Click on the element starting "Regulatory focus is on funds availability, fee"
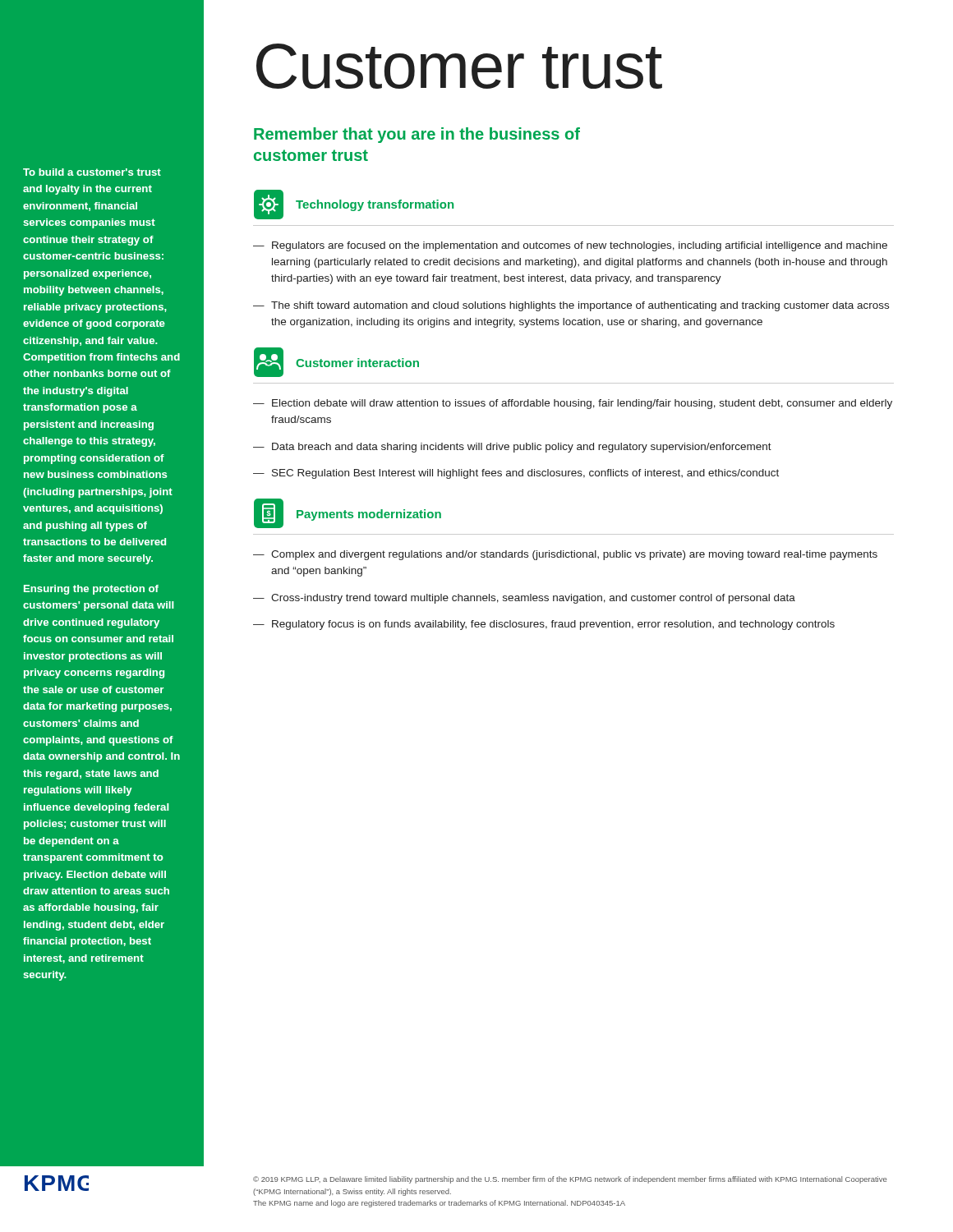 (553, 624)
